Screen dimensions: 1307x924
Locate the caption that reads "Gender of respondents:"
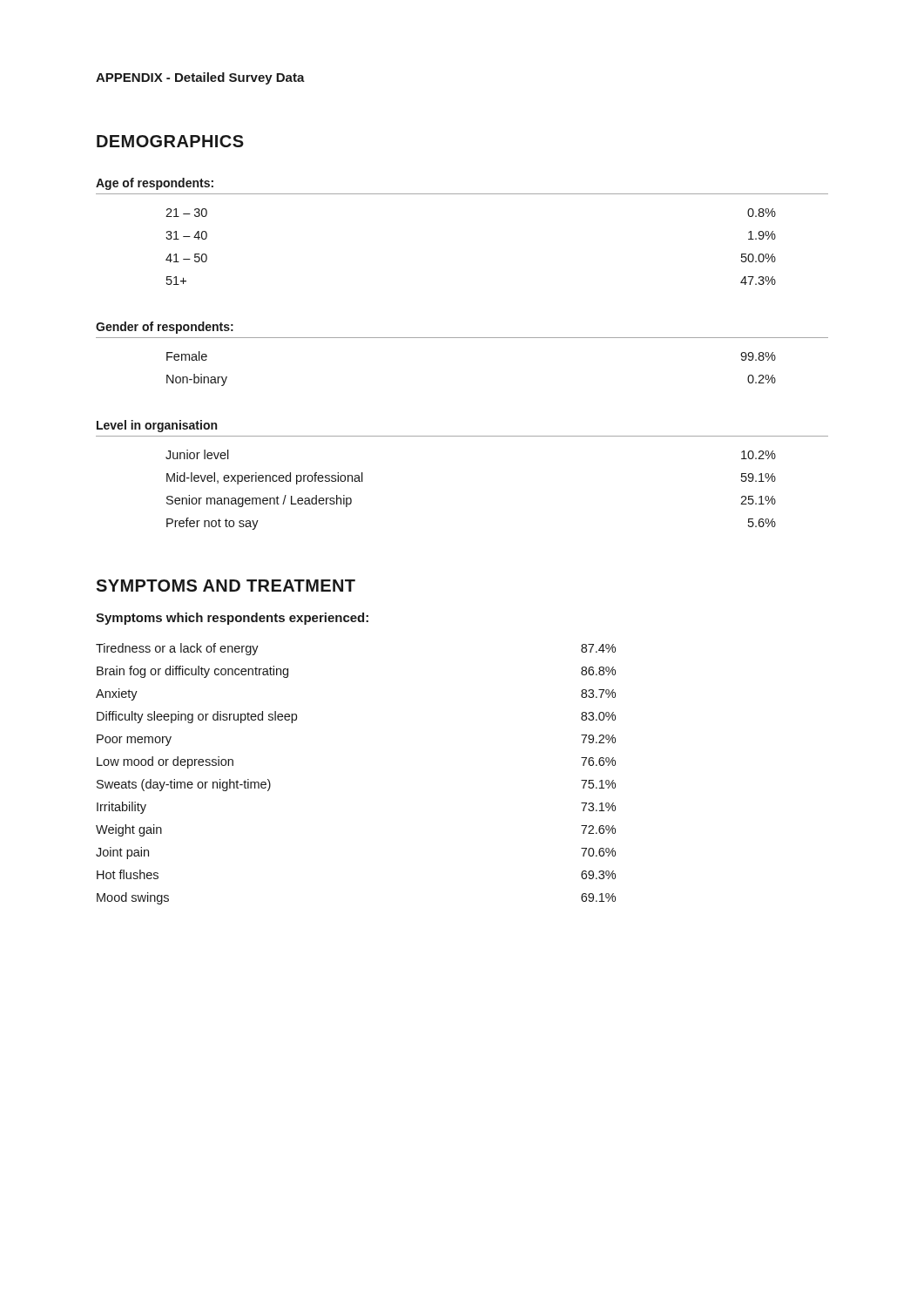pyautogui.click(x=462, y=329)
